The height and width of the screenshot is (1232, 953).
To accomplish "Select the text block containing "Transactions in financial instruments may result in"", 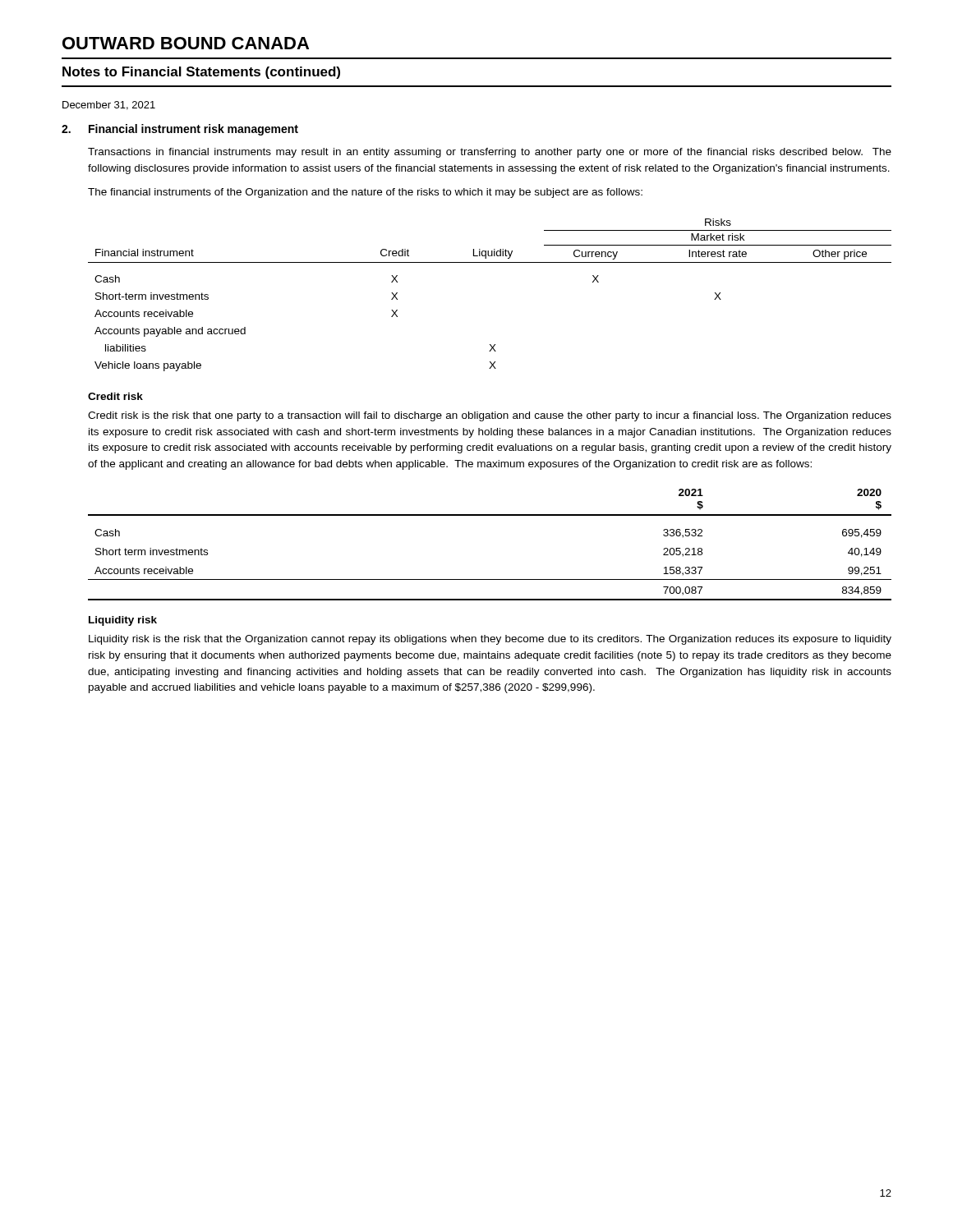I will 490,160.
